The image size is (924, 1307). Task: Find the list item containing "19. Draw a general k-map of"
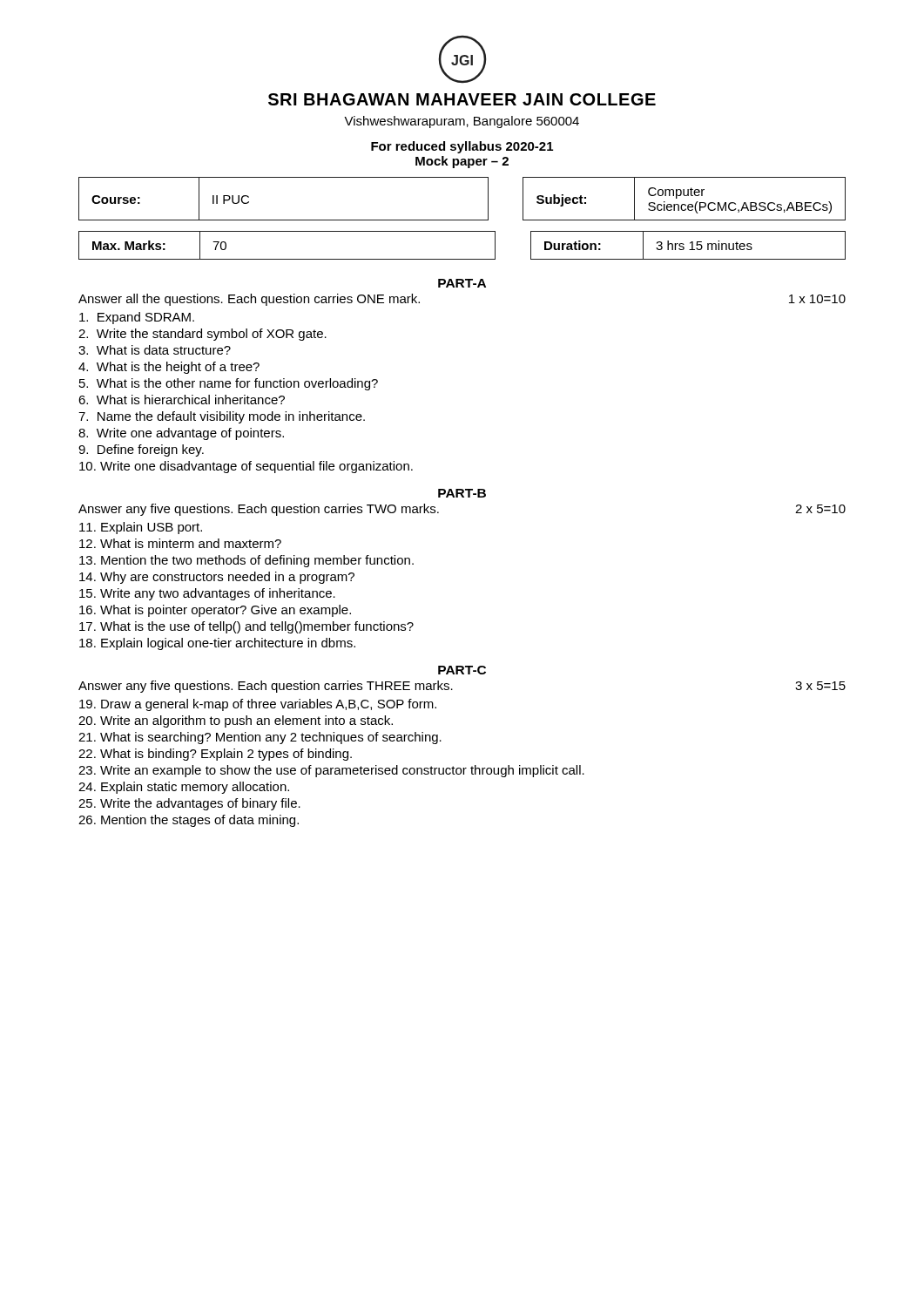pos(258,704)
